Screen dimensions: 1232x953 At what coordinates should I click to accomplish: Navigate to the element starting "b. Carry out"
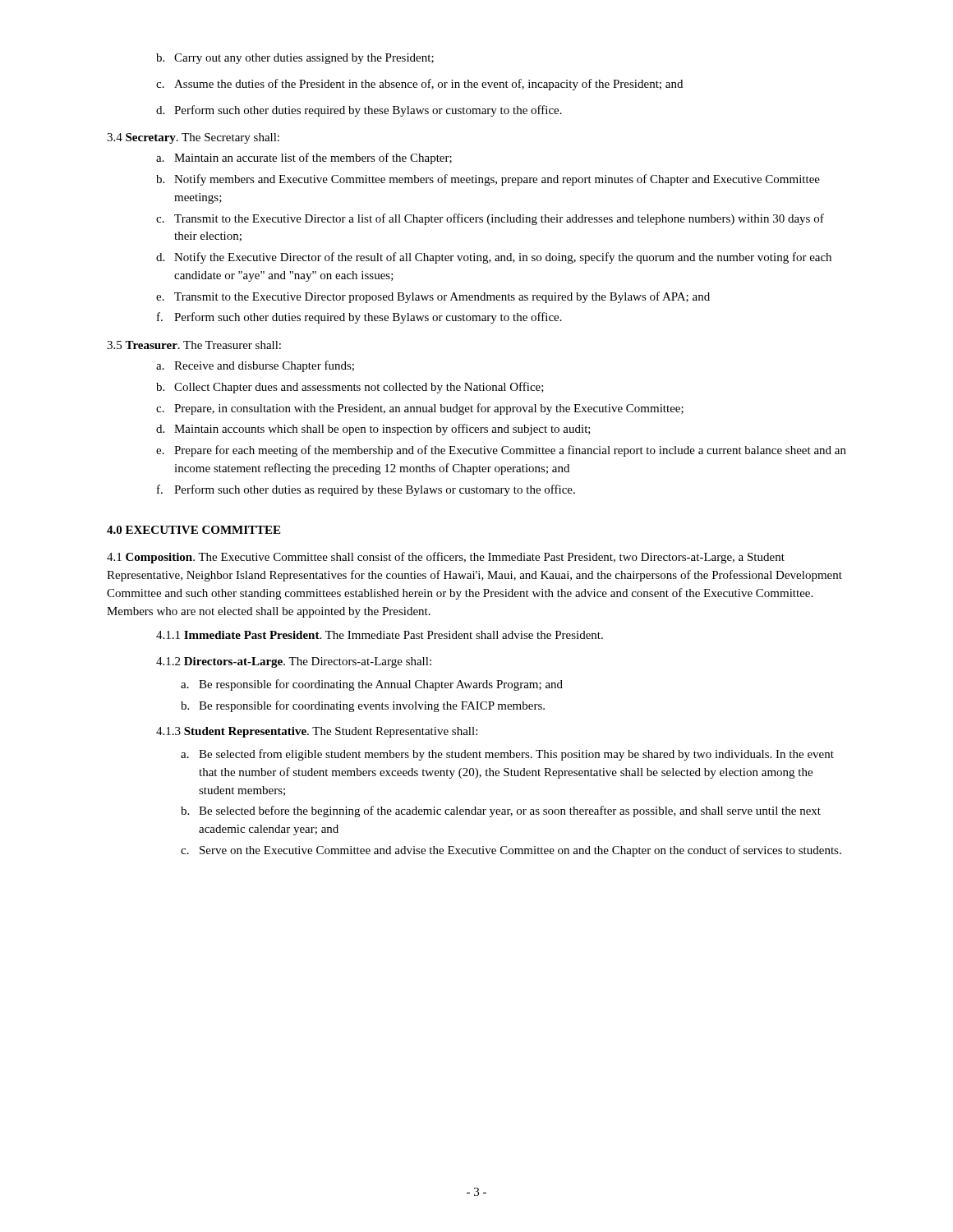[x=295, y=59]
